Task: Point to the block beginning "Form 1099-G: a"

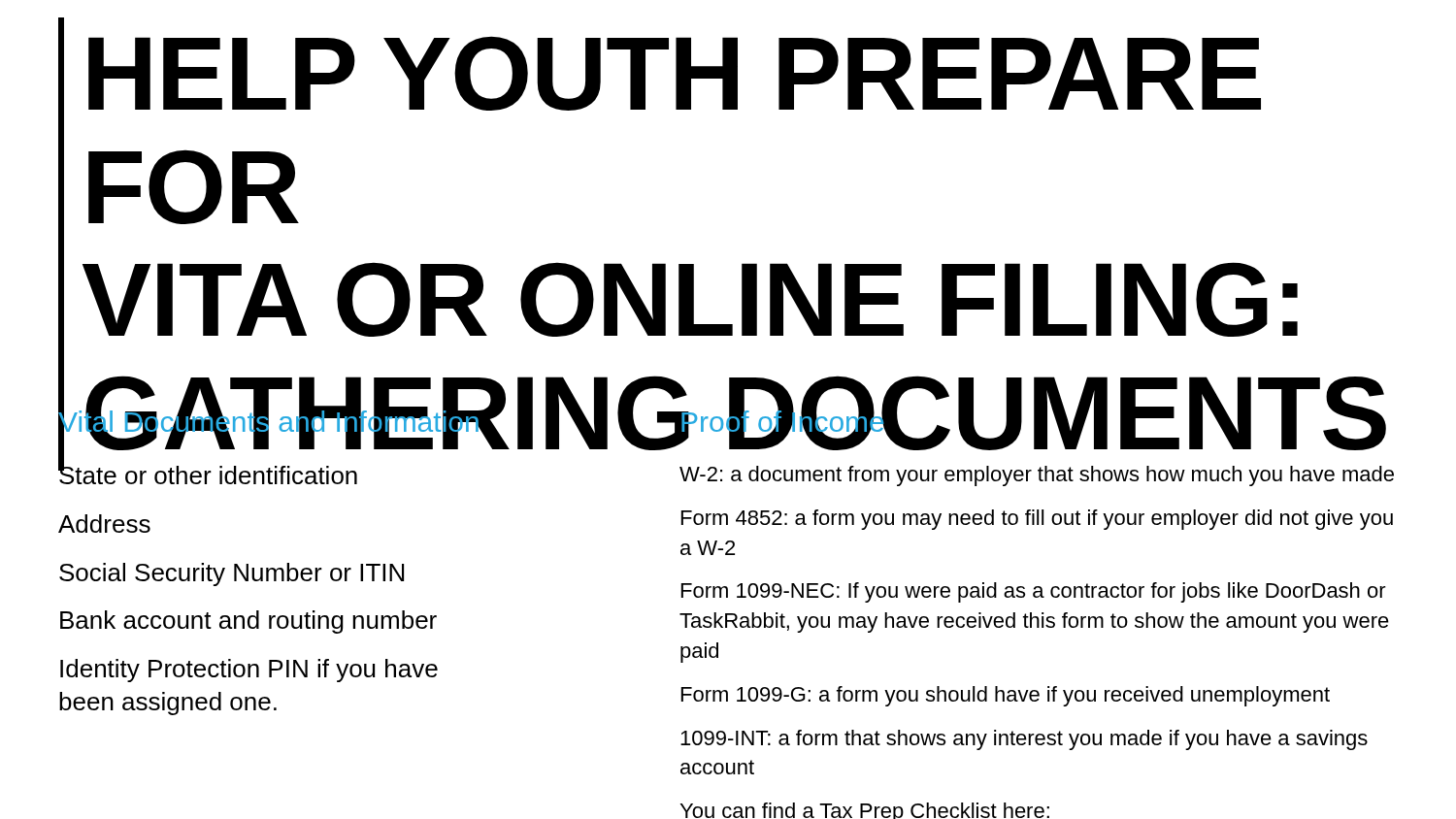Action: click(1005, 694)
